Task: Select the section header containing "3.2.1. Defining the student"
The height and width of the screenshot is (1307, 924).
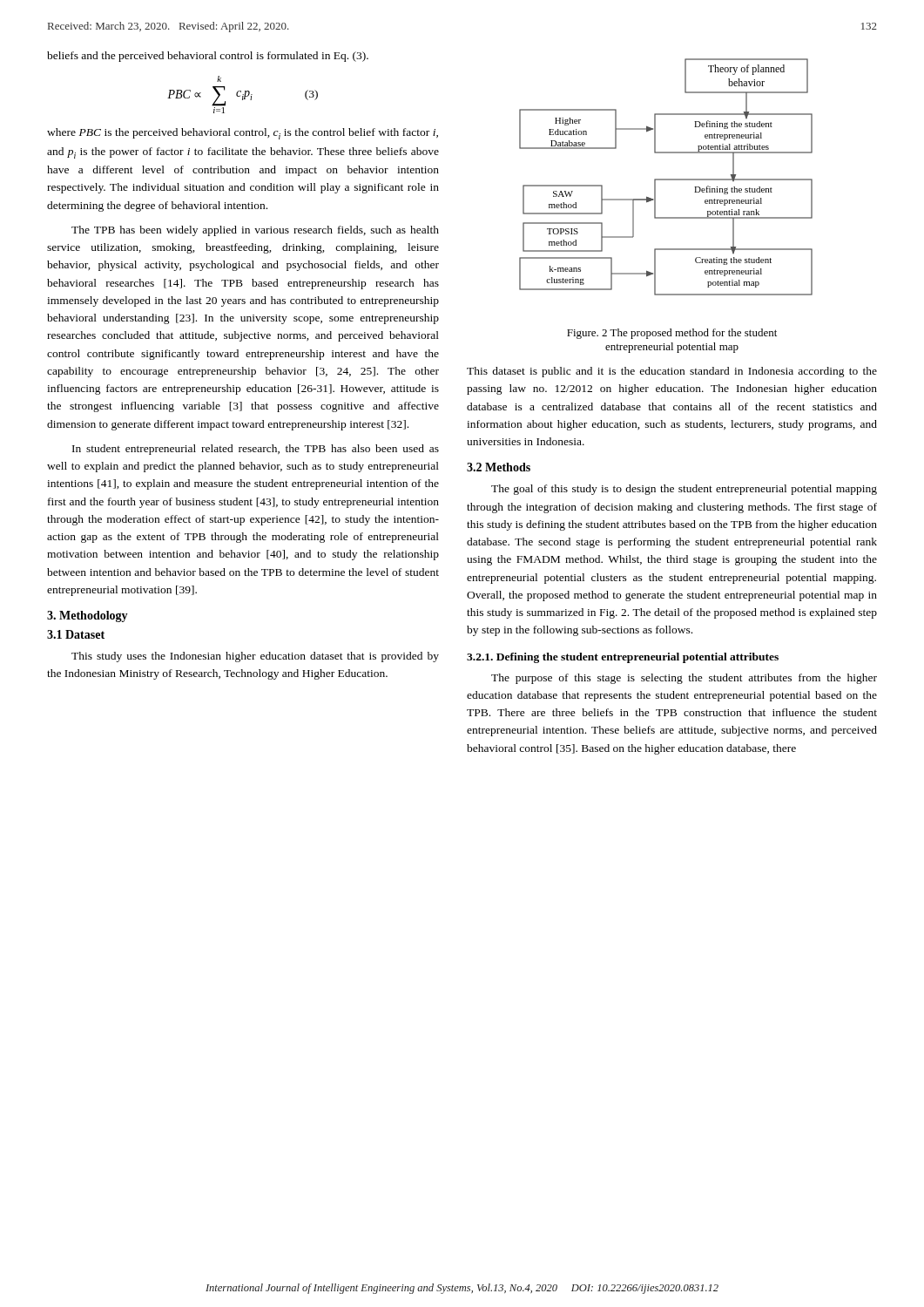Action: 623,656
